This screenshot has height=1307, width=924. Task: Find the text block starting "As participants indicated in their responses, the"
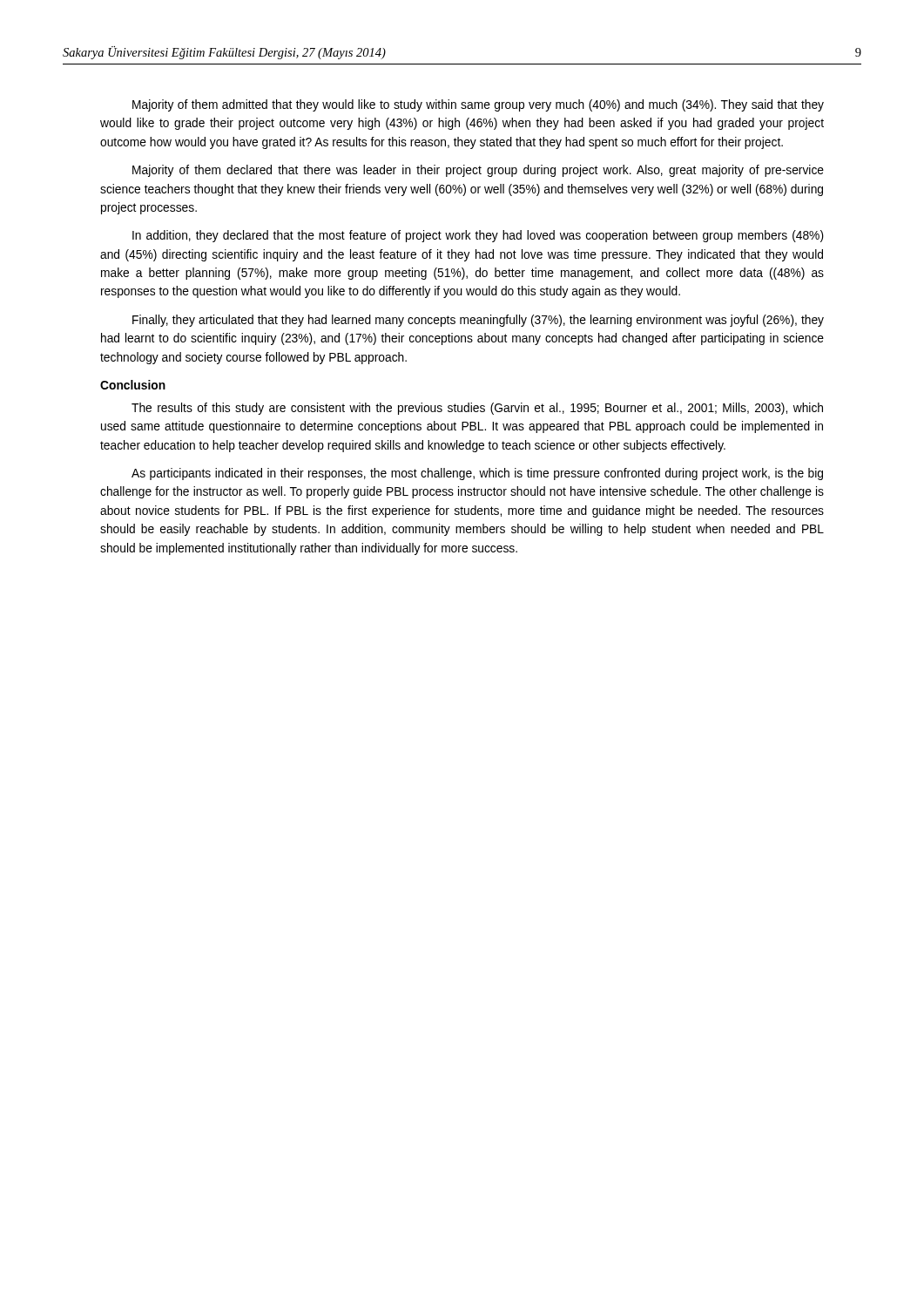tap(462, 511)
